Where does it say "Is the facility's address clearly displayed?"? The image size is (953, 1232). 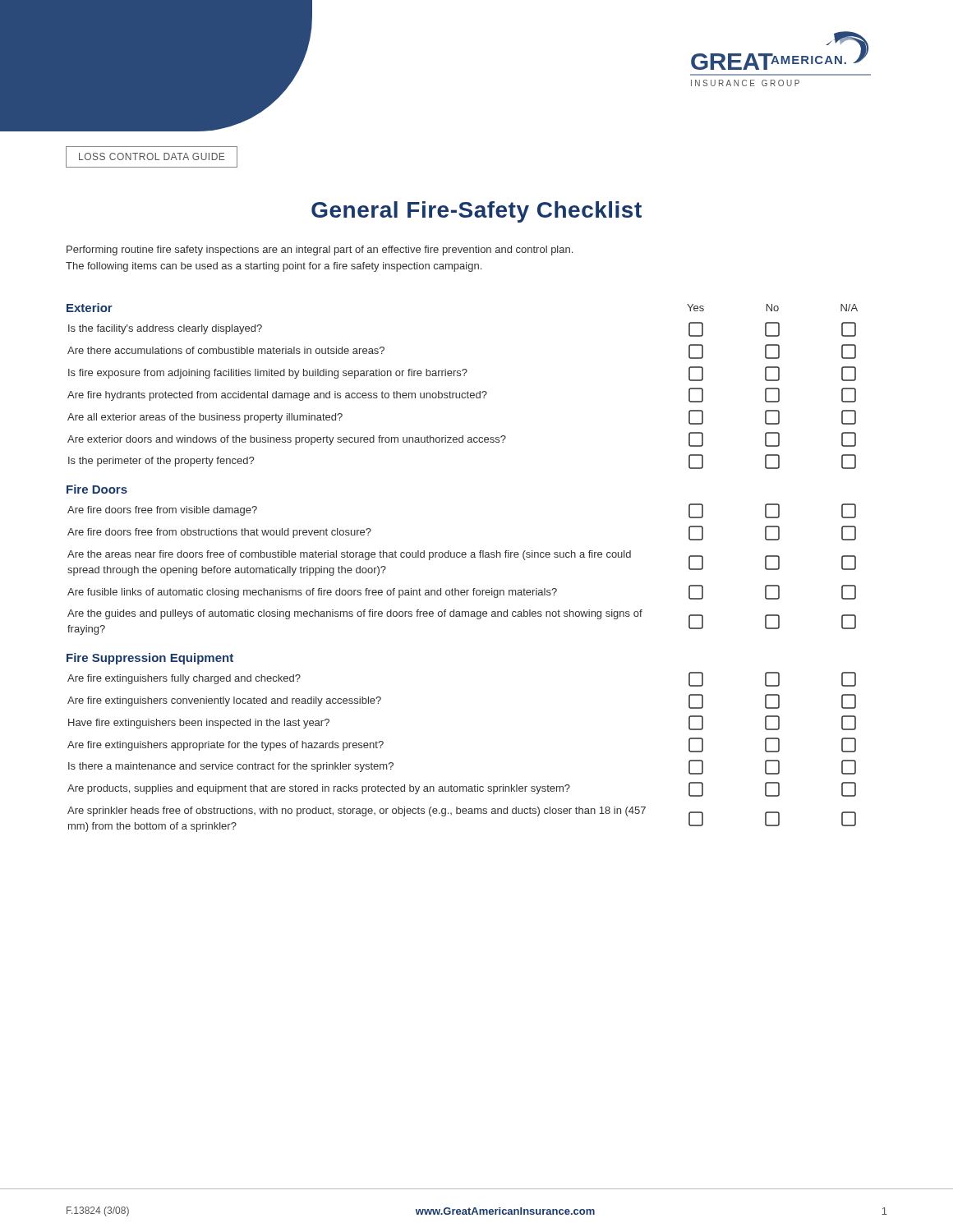pos(150,329)
